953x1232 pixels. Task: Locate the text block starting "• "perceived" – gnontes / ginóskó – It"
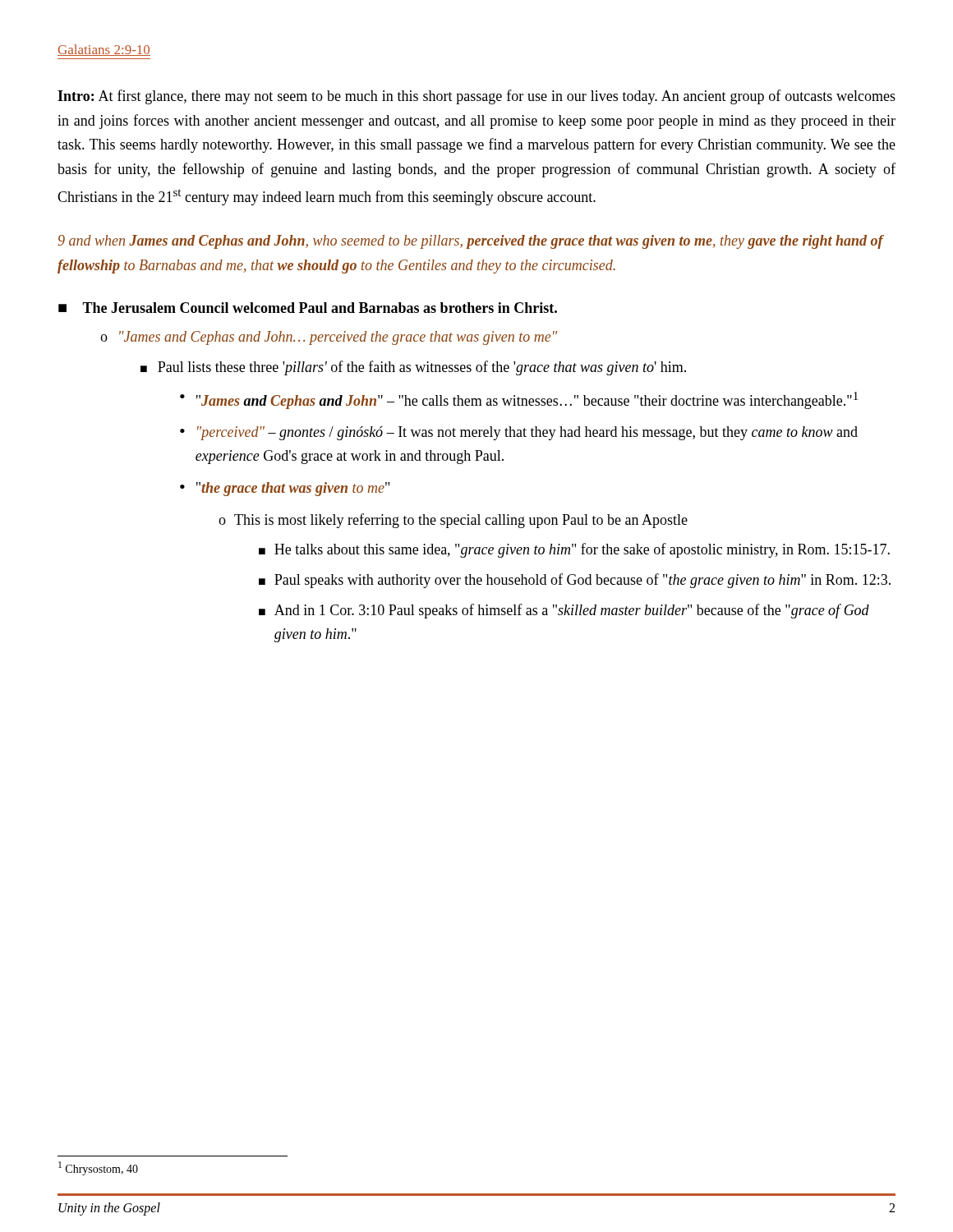click(537, 444)
